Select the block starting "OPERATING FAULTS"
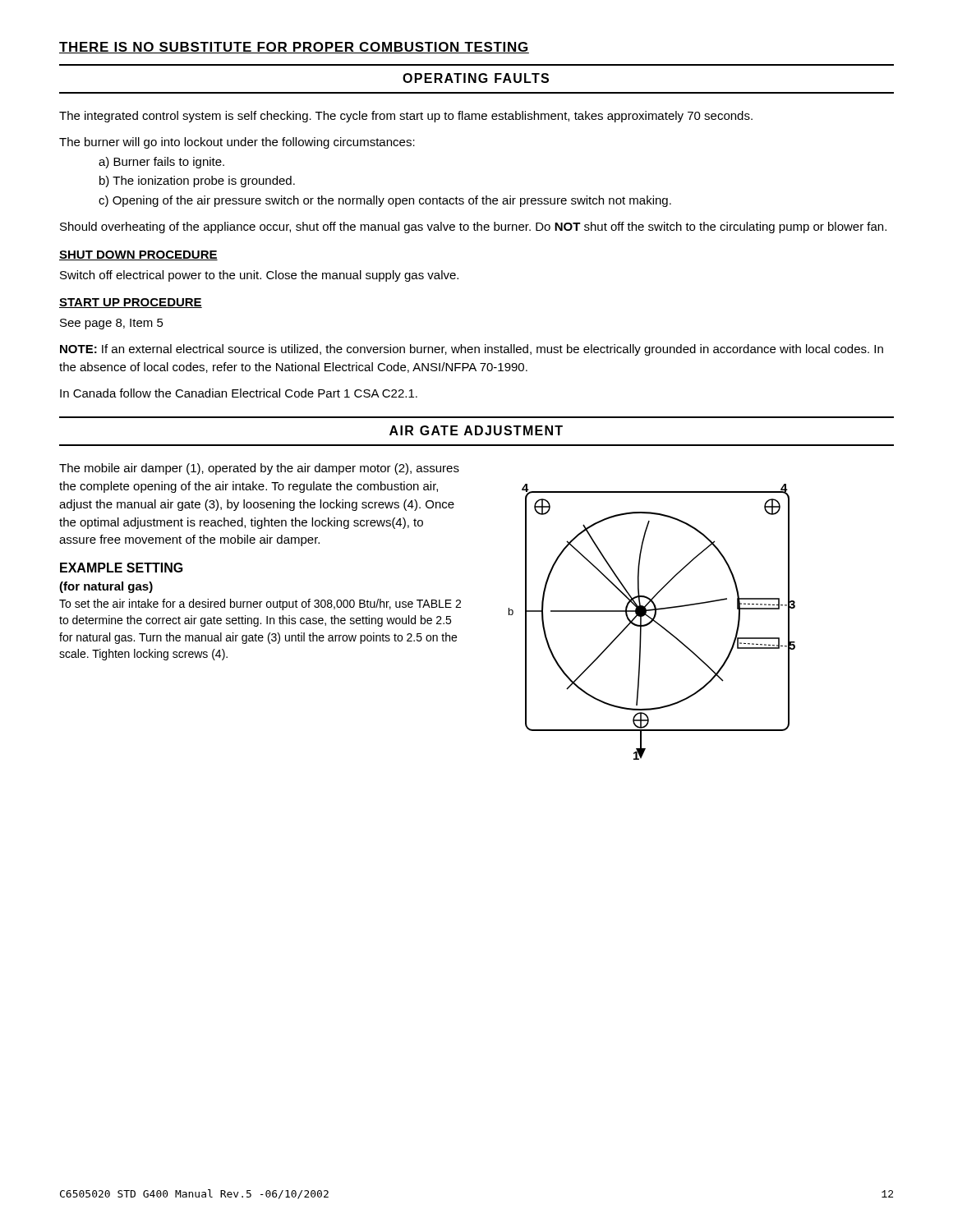953x1232 pixels. pyautogui.click(x=476, y=78)
